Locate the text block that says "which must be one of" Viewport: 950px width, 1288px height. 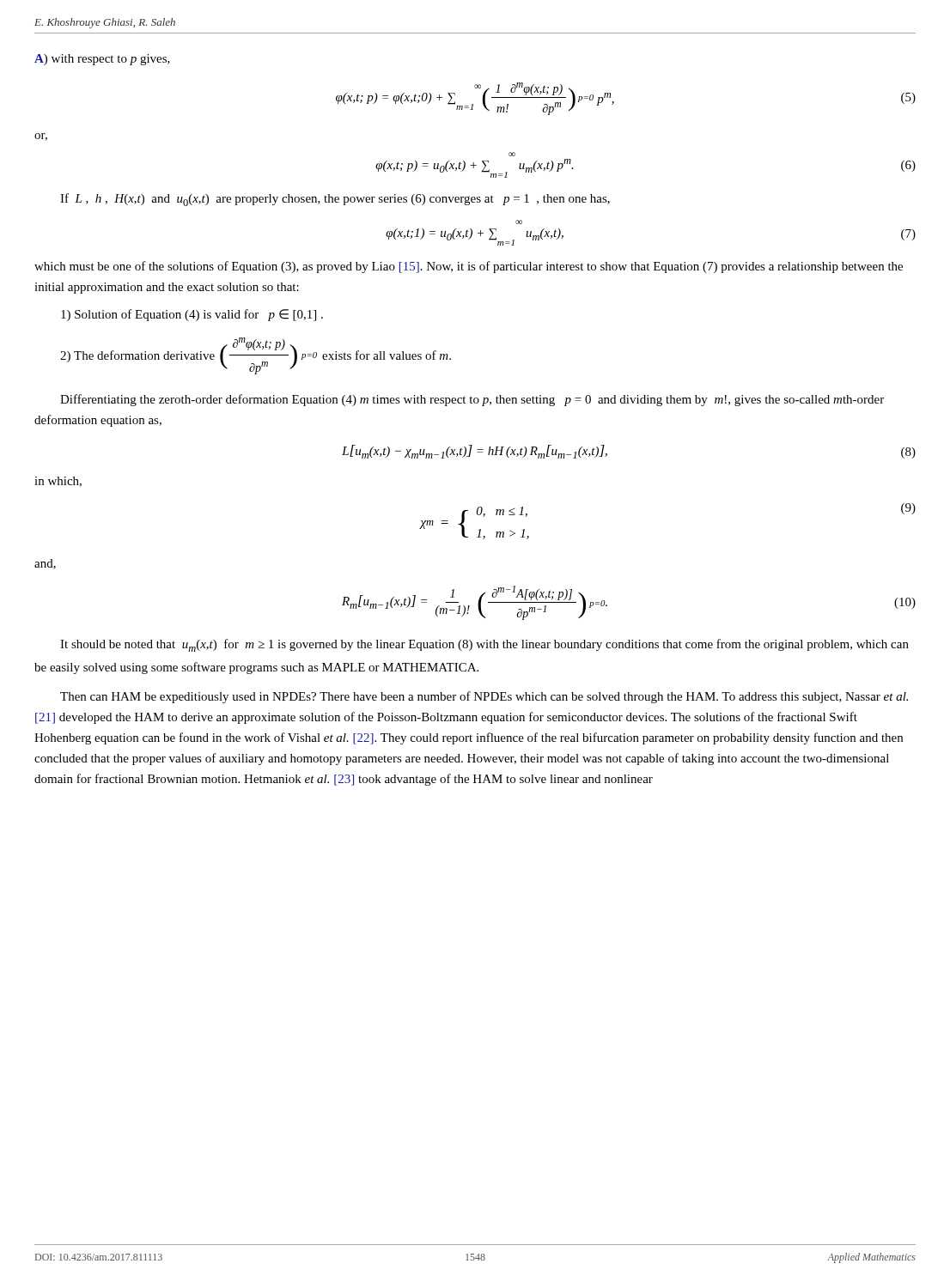pyautogui.click(x=469, y=277)
